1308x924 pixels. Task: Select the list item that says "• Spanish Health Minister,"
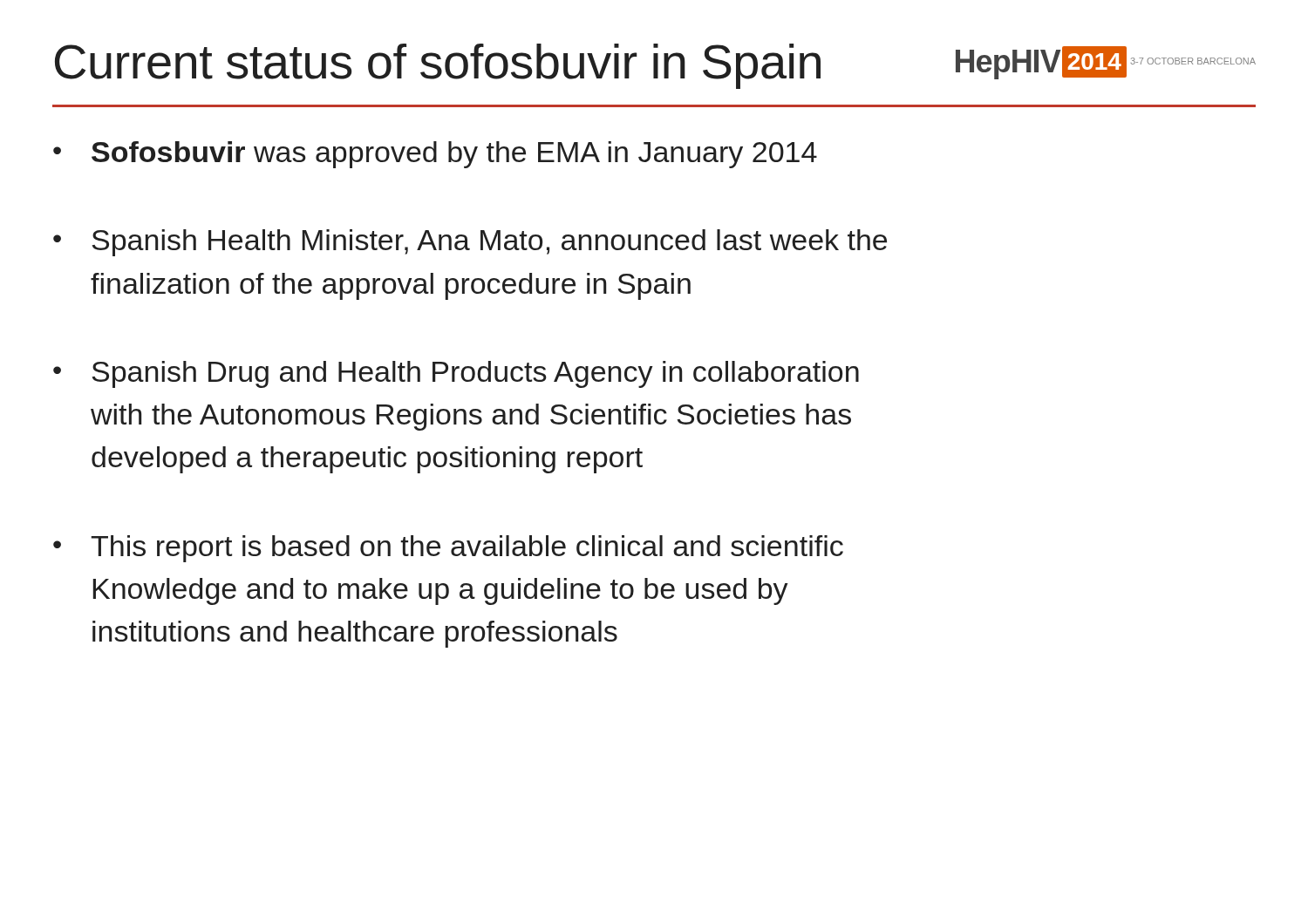coord(470,262)
